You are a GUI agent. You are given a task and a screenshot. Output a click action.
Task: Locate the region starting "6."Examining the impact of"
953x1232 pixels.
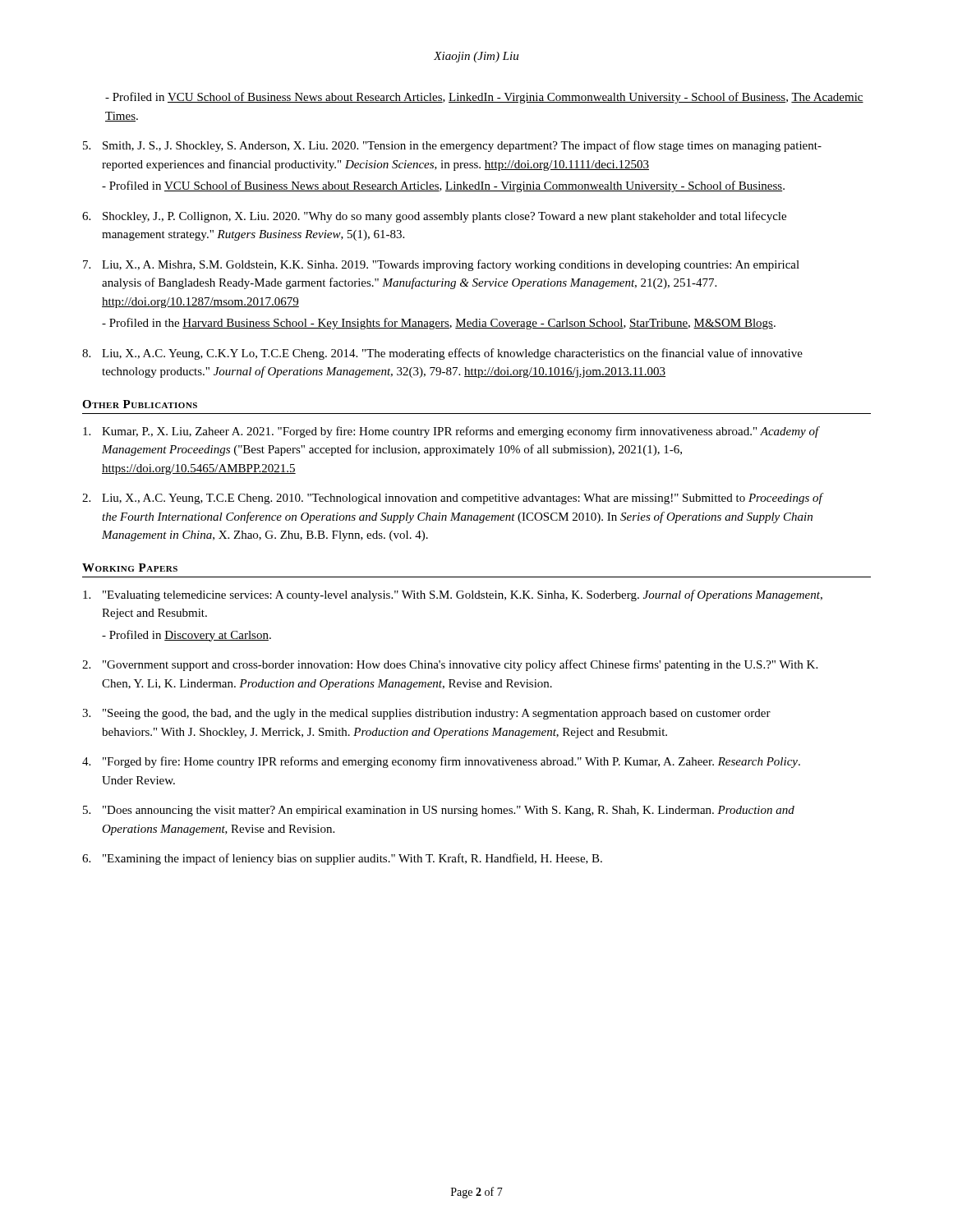click(453, 858)
